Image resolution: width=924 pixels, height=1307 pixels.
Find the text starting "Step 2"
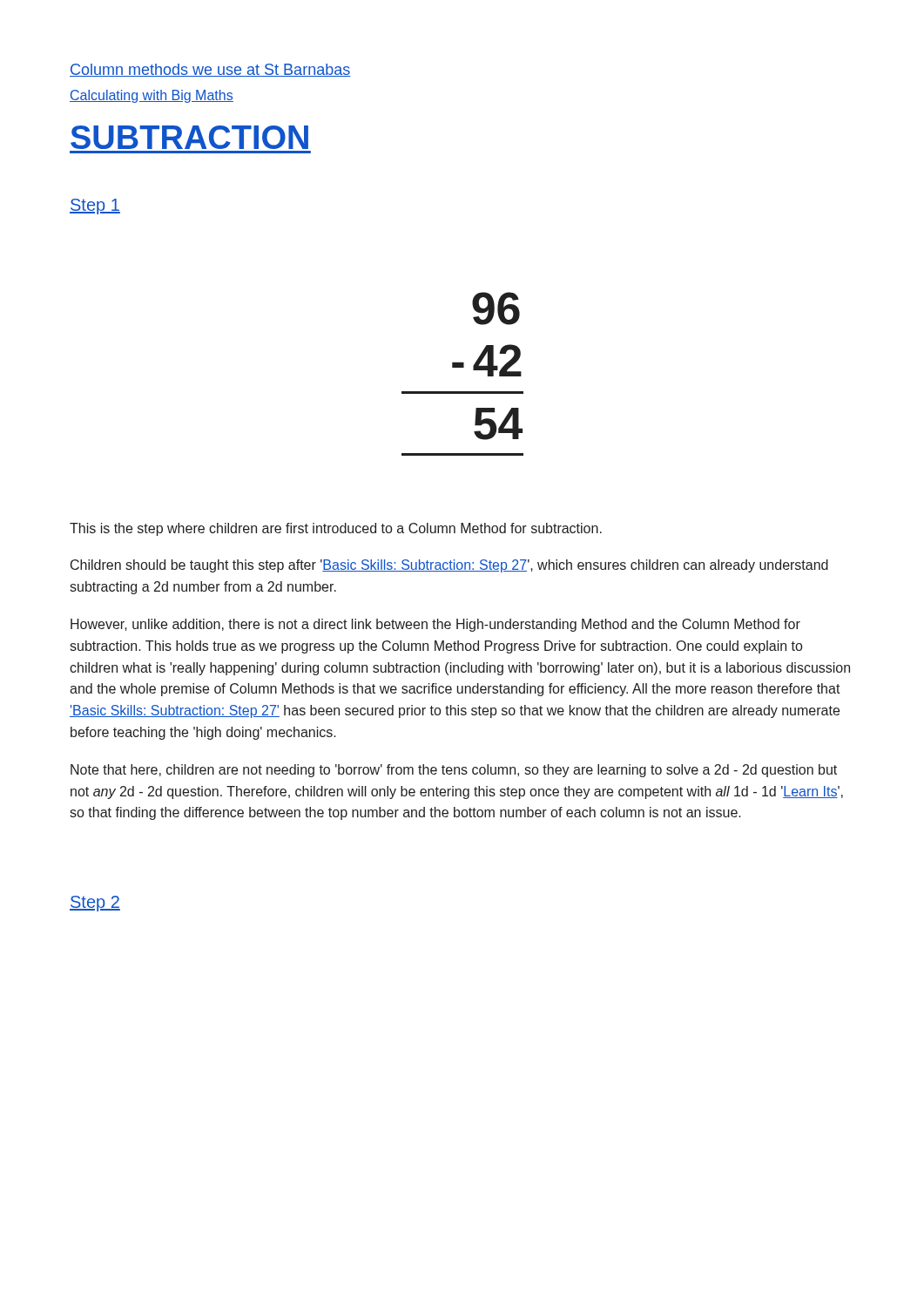click(95, 902)
